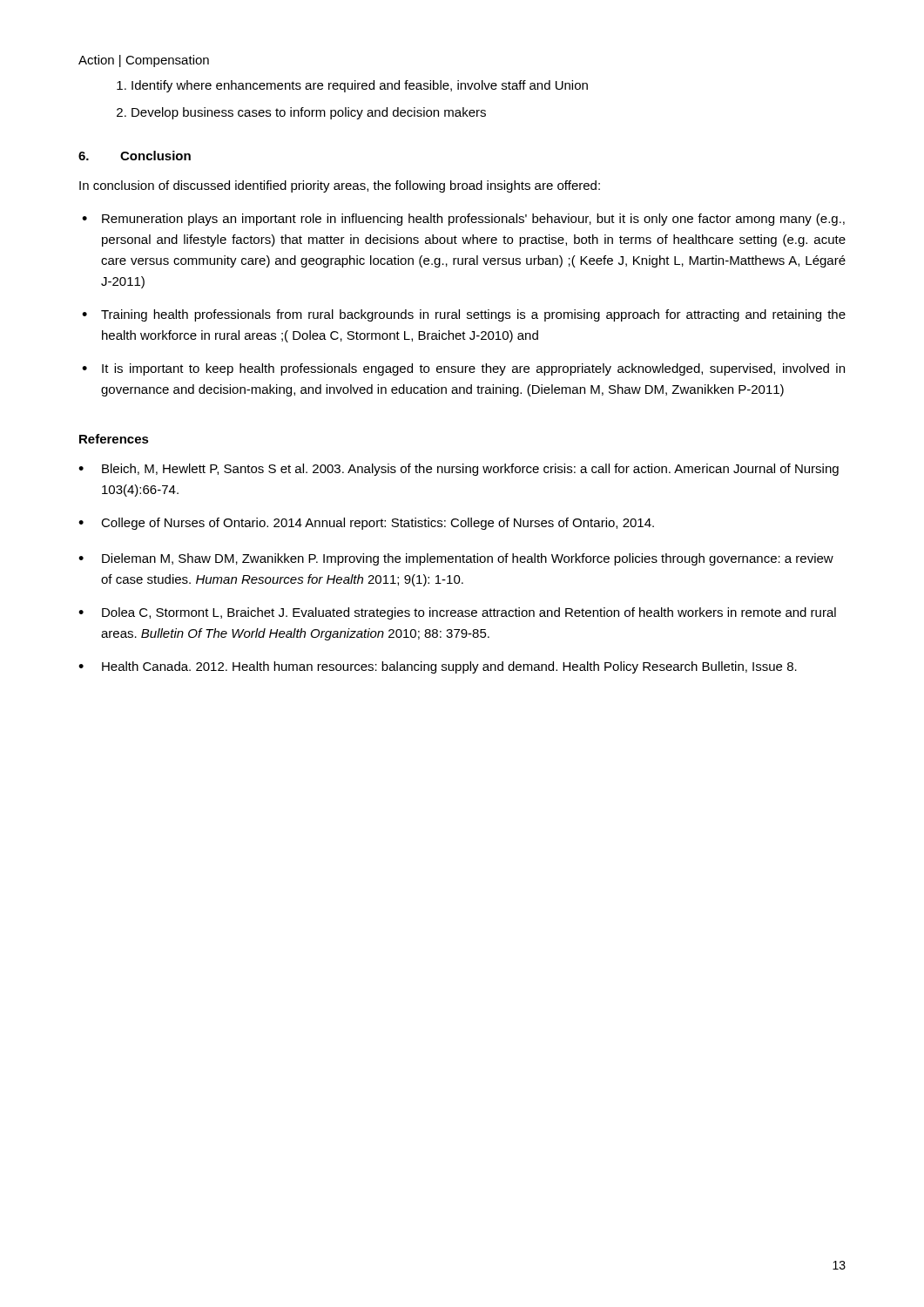924x1307 pixels.
Task: Find the block on this page that starts "Identify where enhancements are"
Action: point(360,85)
